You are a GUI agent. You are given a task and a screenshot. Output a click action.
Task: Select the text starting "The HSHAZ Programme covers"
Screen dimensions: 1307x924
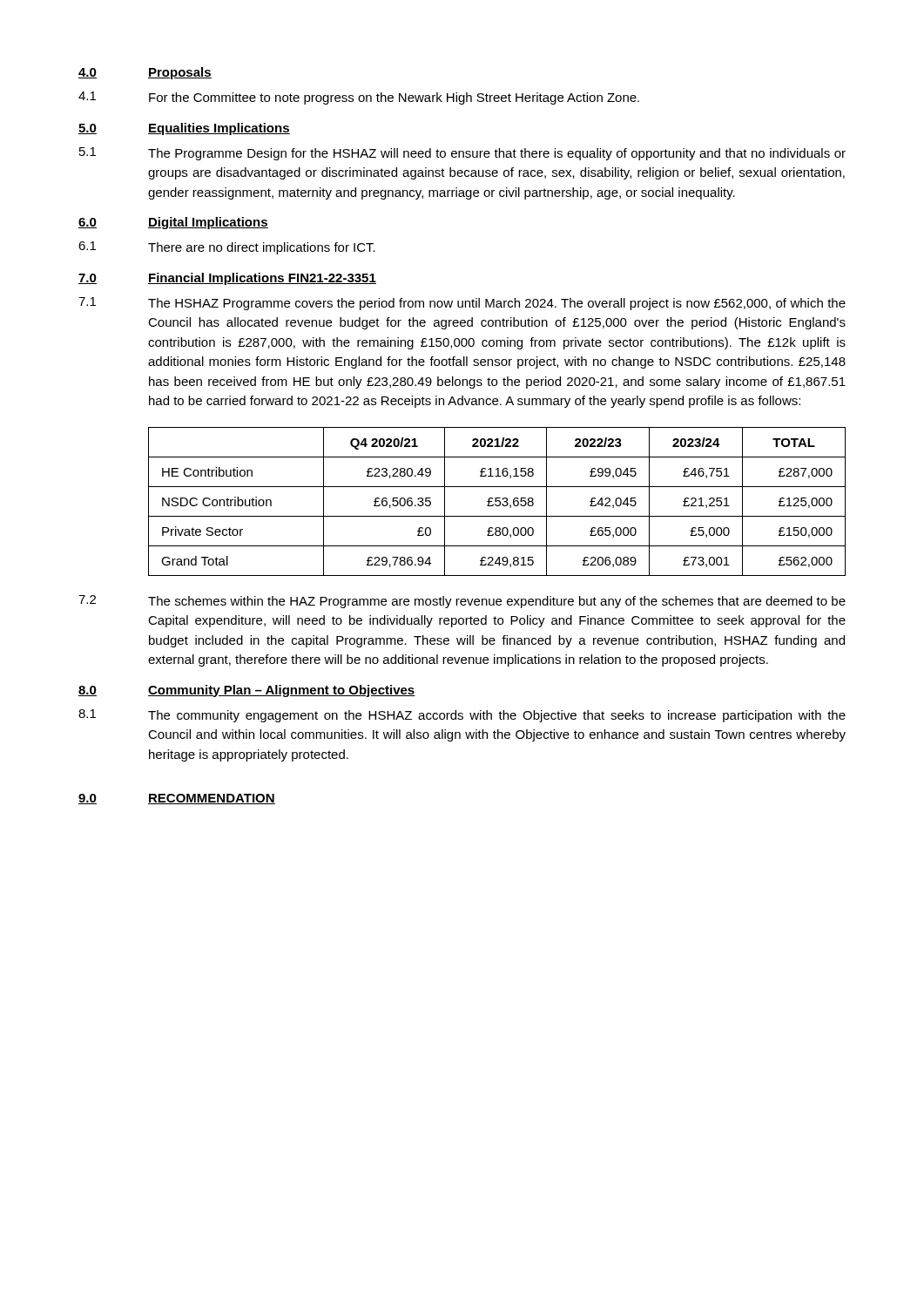tap(497, 351)
